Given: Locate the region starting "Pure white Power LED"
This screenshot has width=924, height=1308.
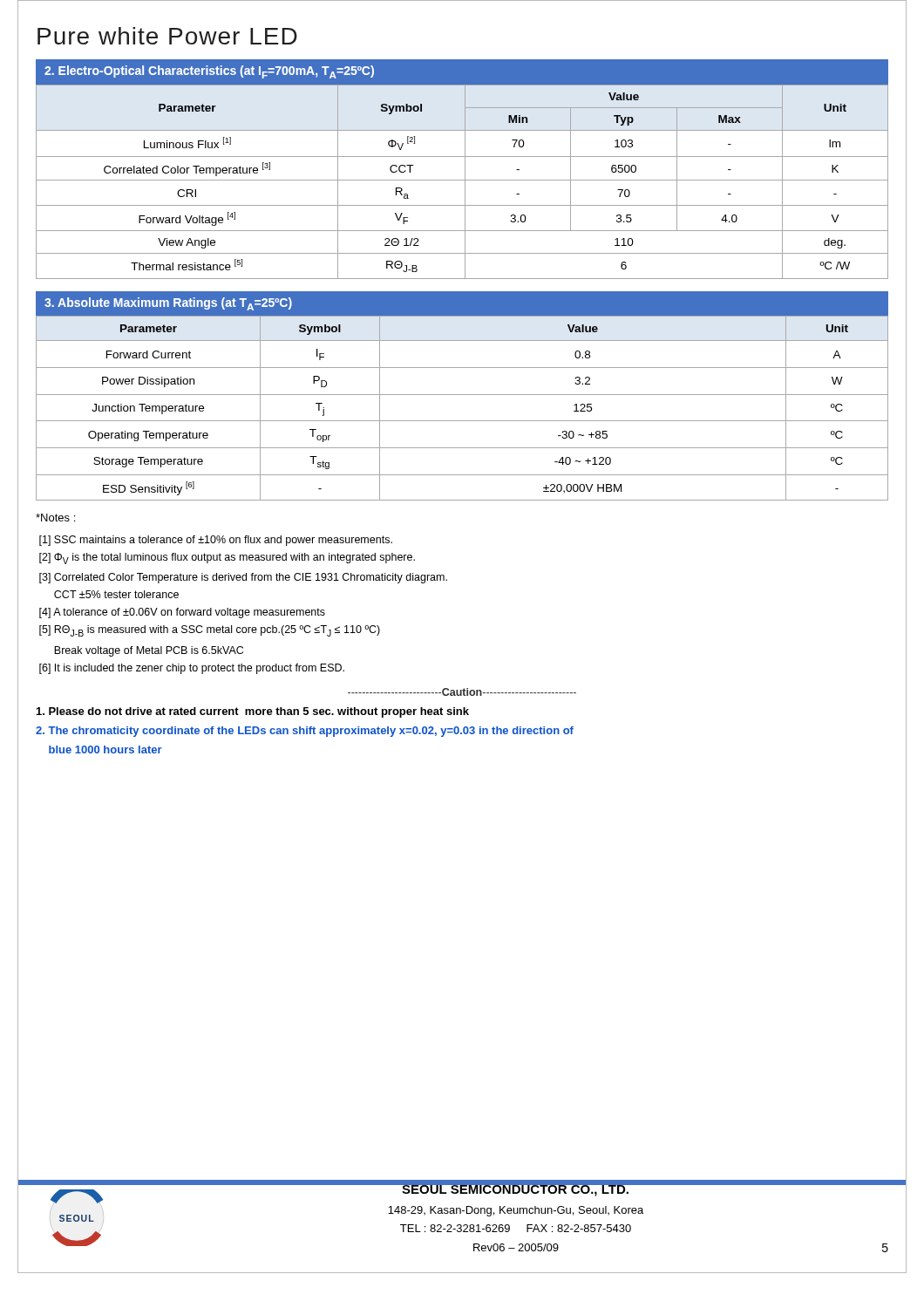Looking at the screenshot, I should pos(167,36).
